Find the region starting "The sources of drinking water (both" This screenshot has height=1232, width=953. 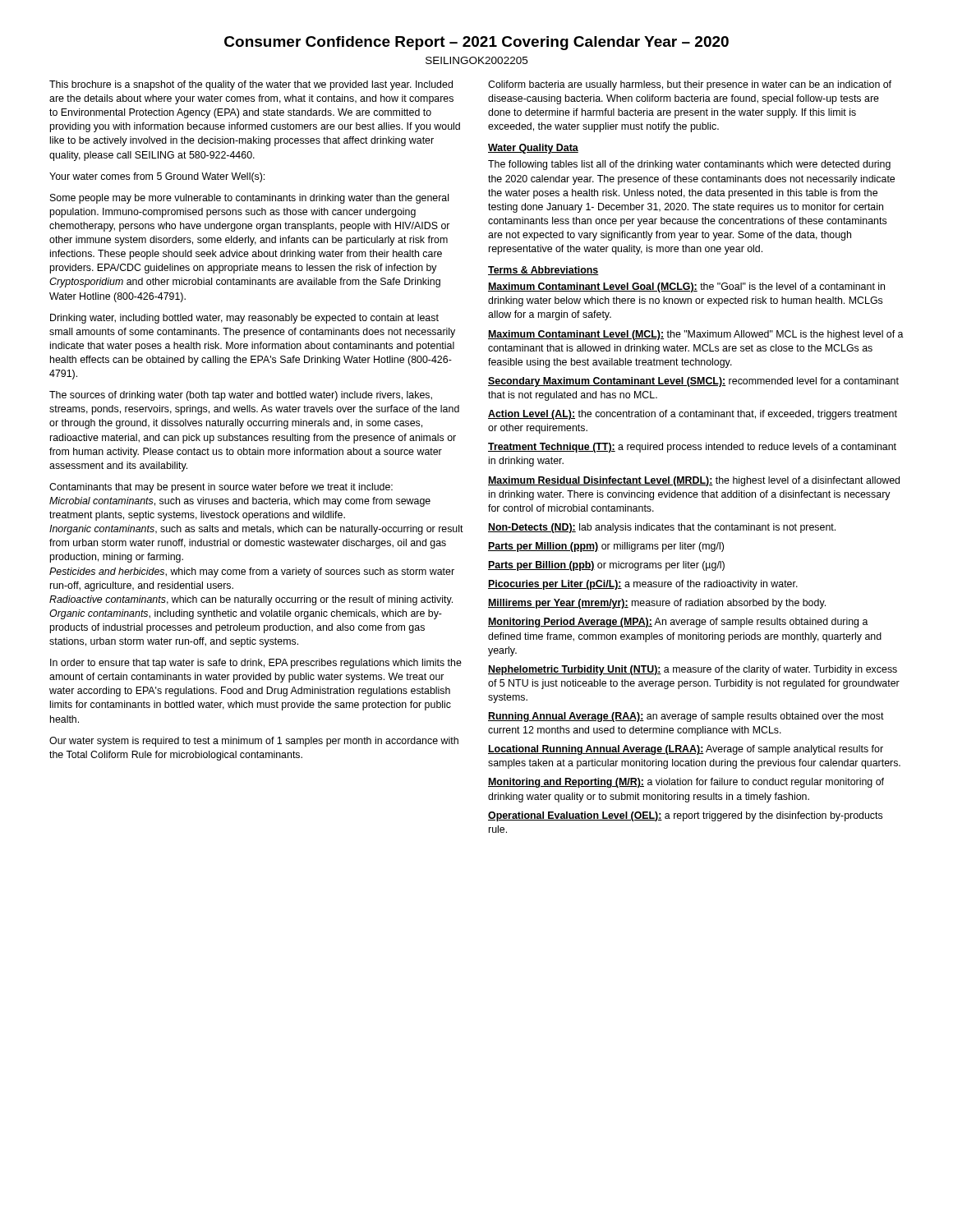click(257, 431)
